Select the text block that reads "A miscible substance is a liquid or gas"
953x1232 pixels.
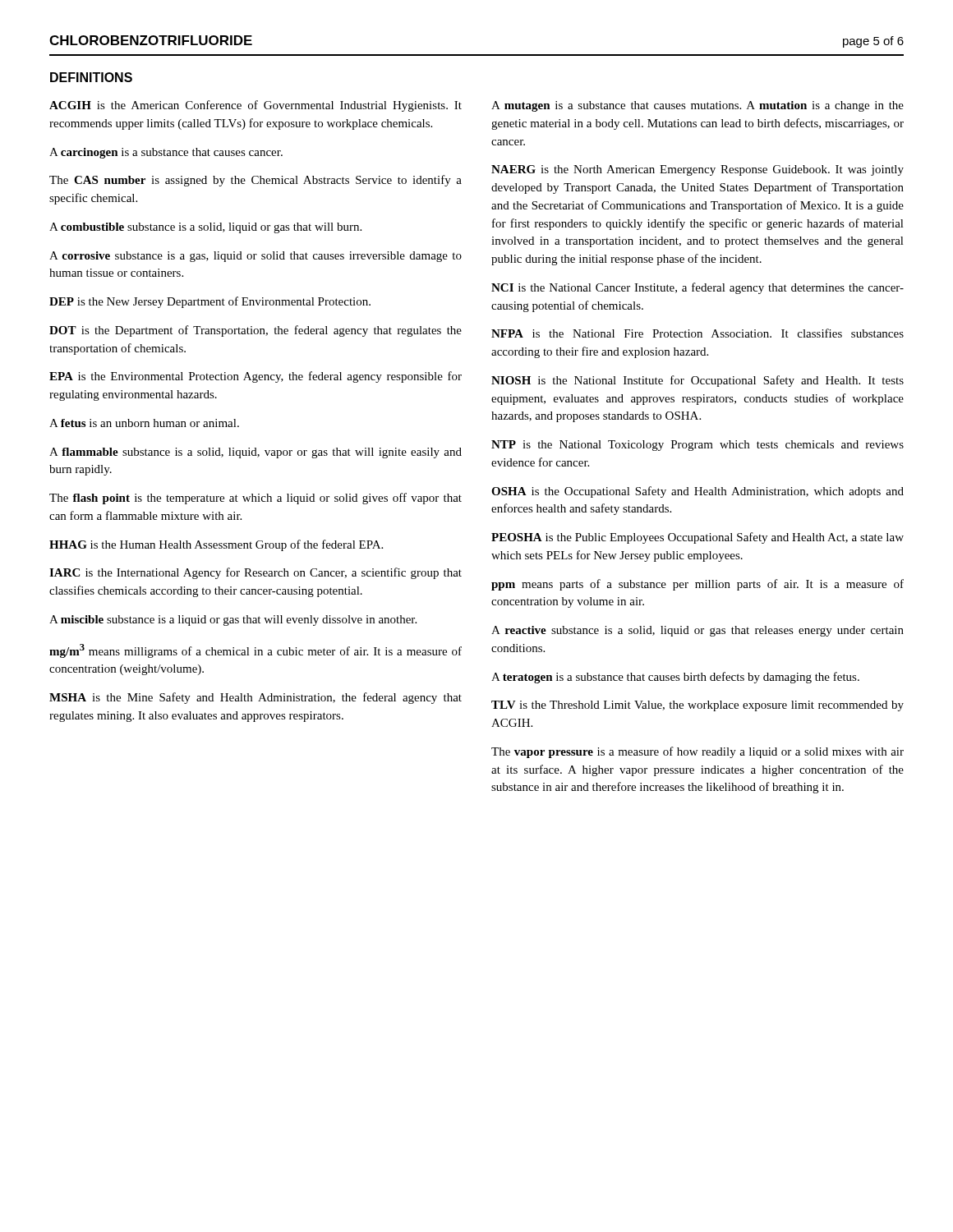[255, 620]
